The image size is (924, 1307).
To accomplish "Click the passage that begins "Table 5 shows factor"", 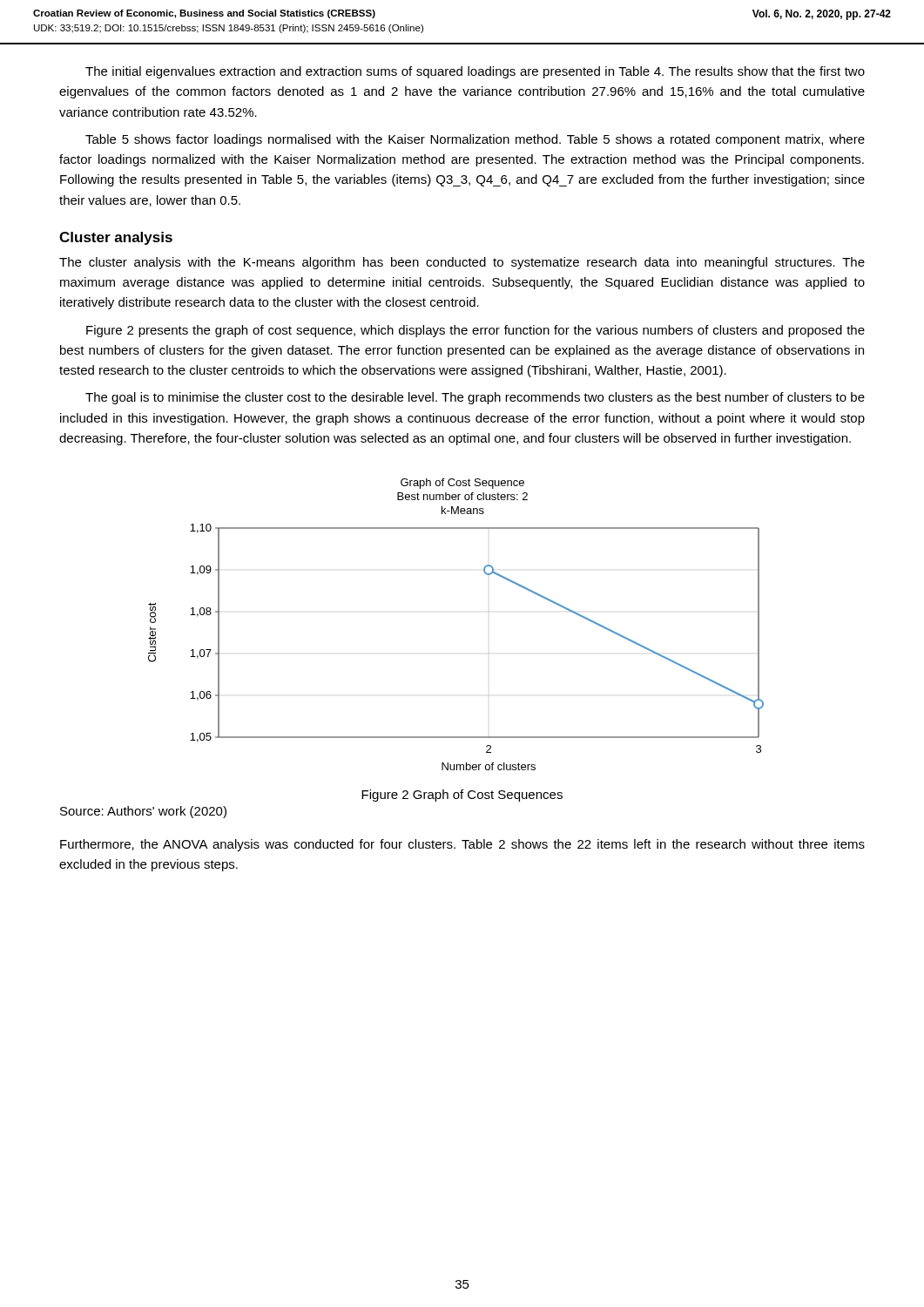I will click(x=462, y=169).
